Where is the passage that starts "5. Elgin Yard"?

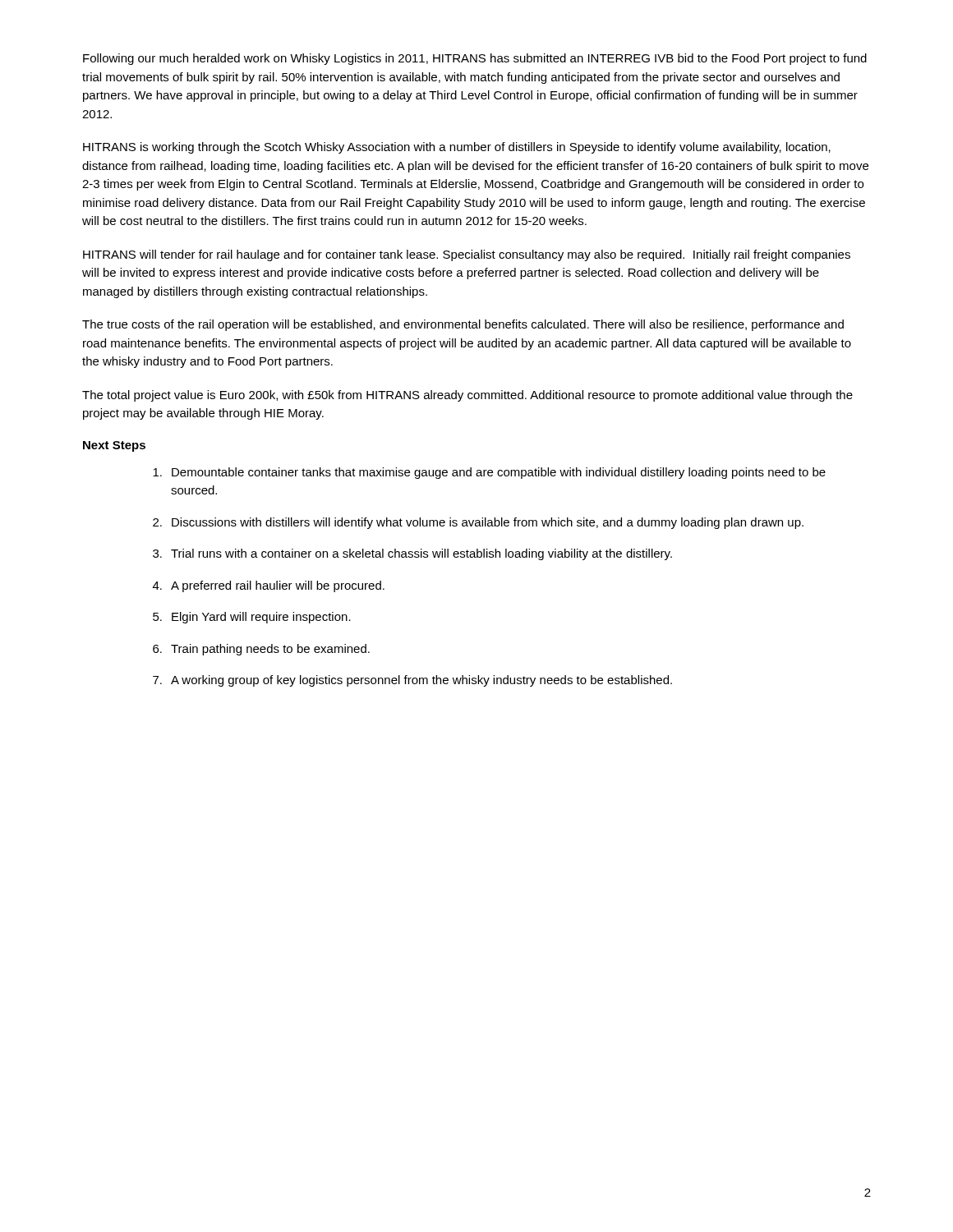point(252,618)
